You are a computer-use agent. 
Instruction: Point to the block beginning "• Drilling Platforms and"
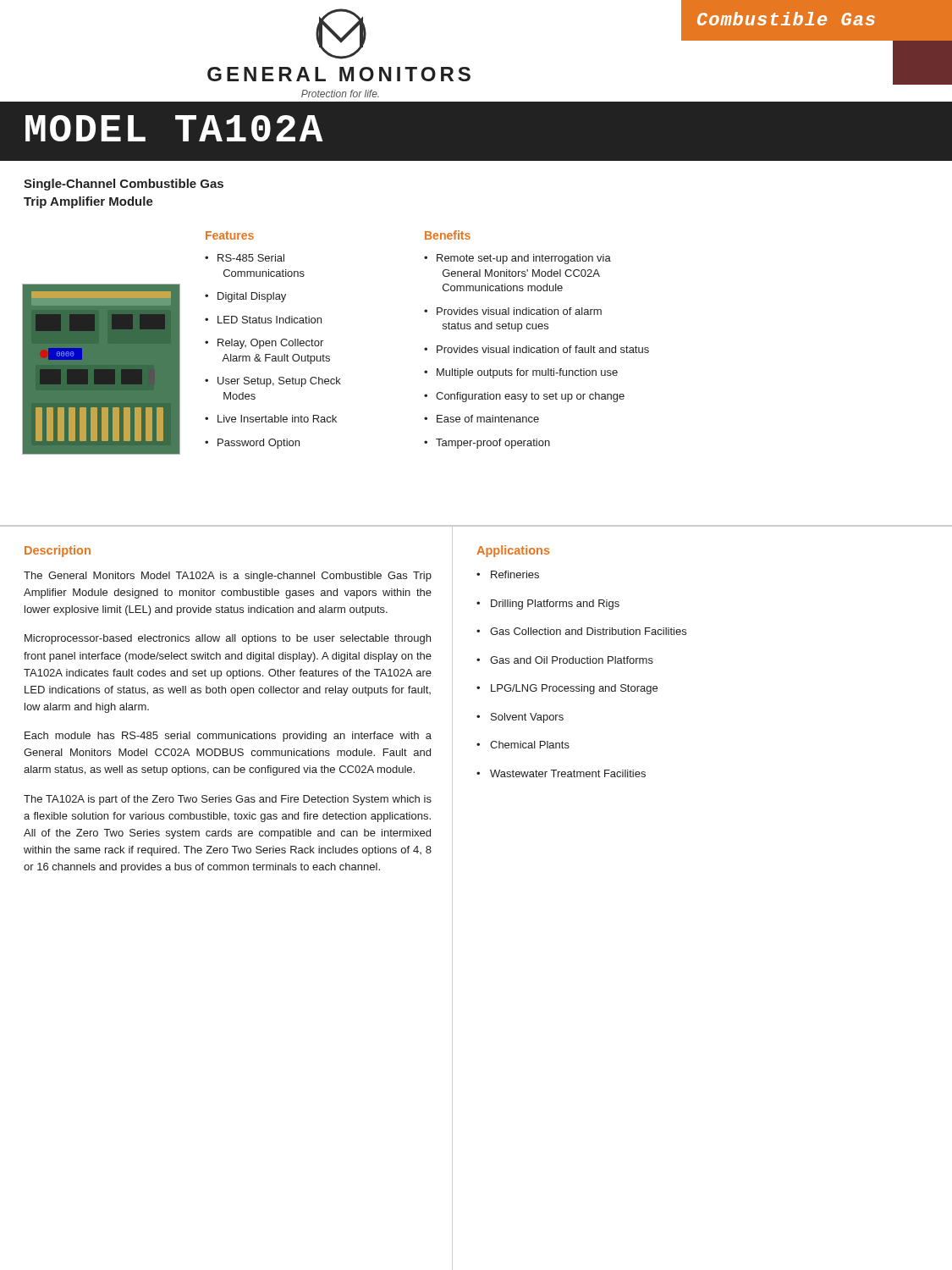tap(548, 603)
